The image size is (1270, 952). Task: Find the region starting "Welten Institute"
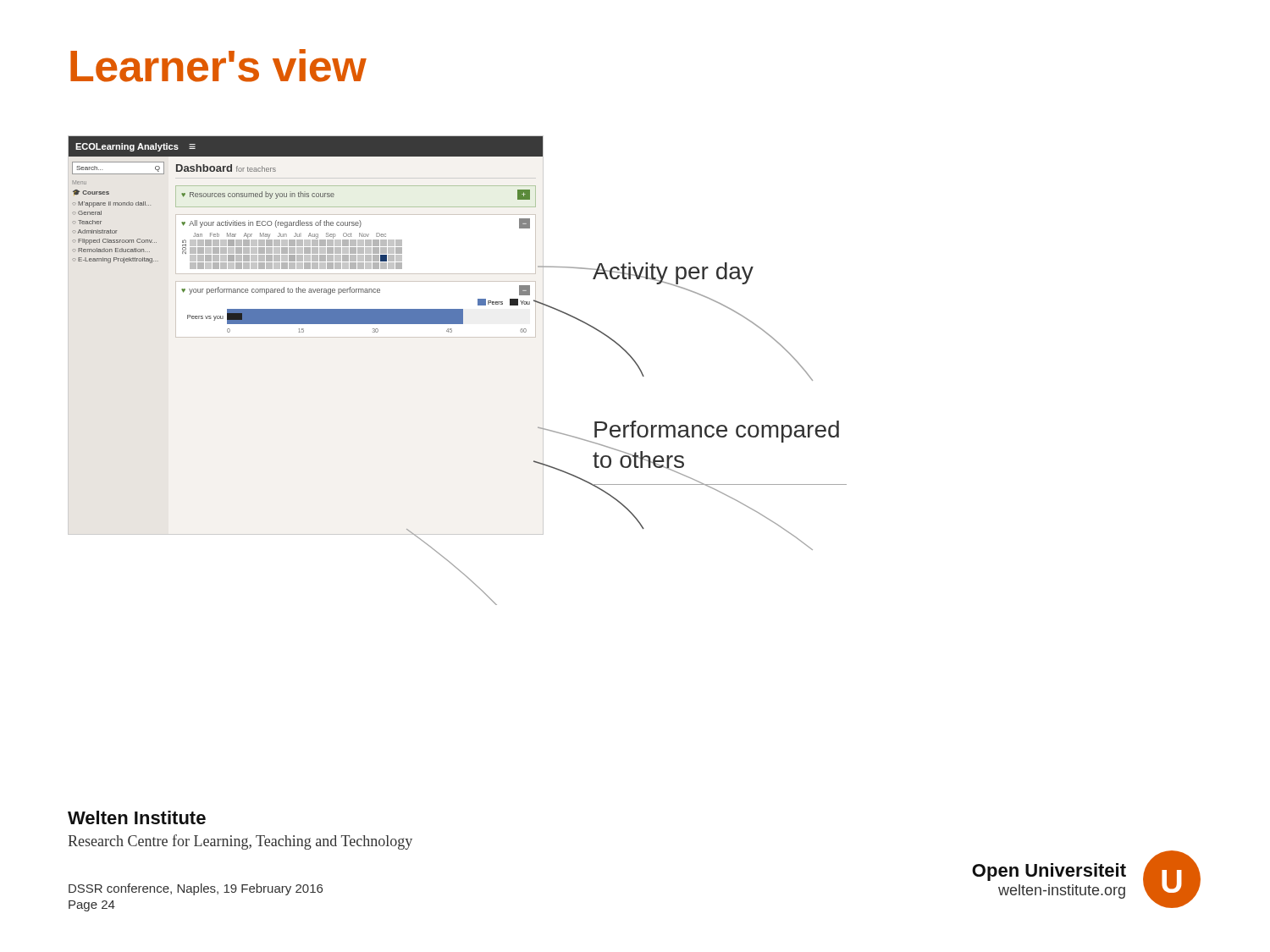pyautogui.click(x=137, y=818)
